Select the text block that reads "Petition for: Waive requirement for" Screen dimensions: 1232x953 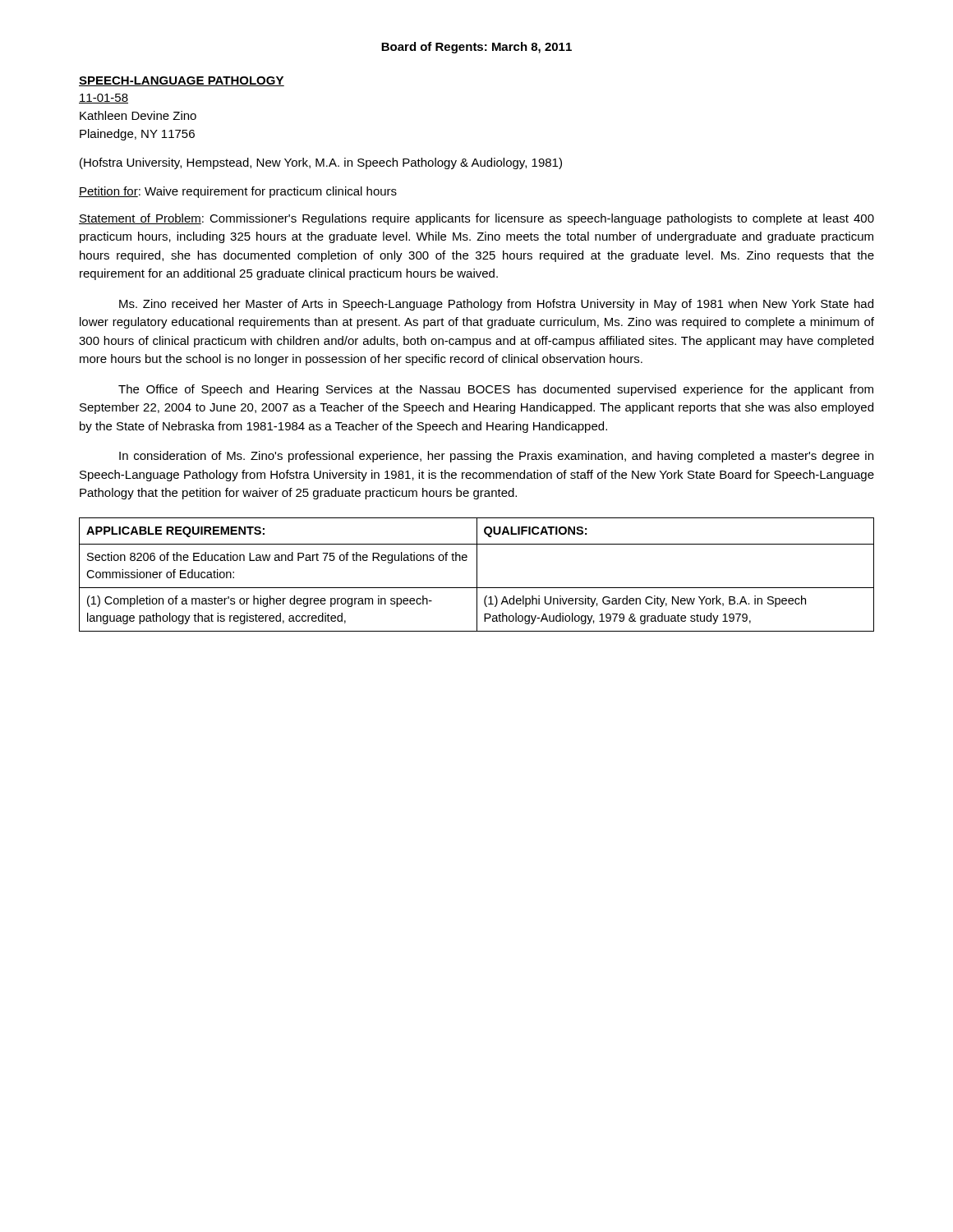(238, 191)
